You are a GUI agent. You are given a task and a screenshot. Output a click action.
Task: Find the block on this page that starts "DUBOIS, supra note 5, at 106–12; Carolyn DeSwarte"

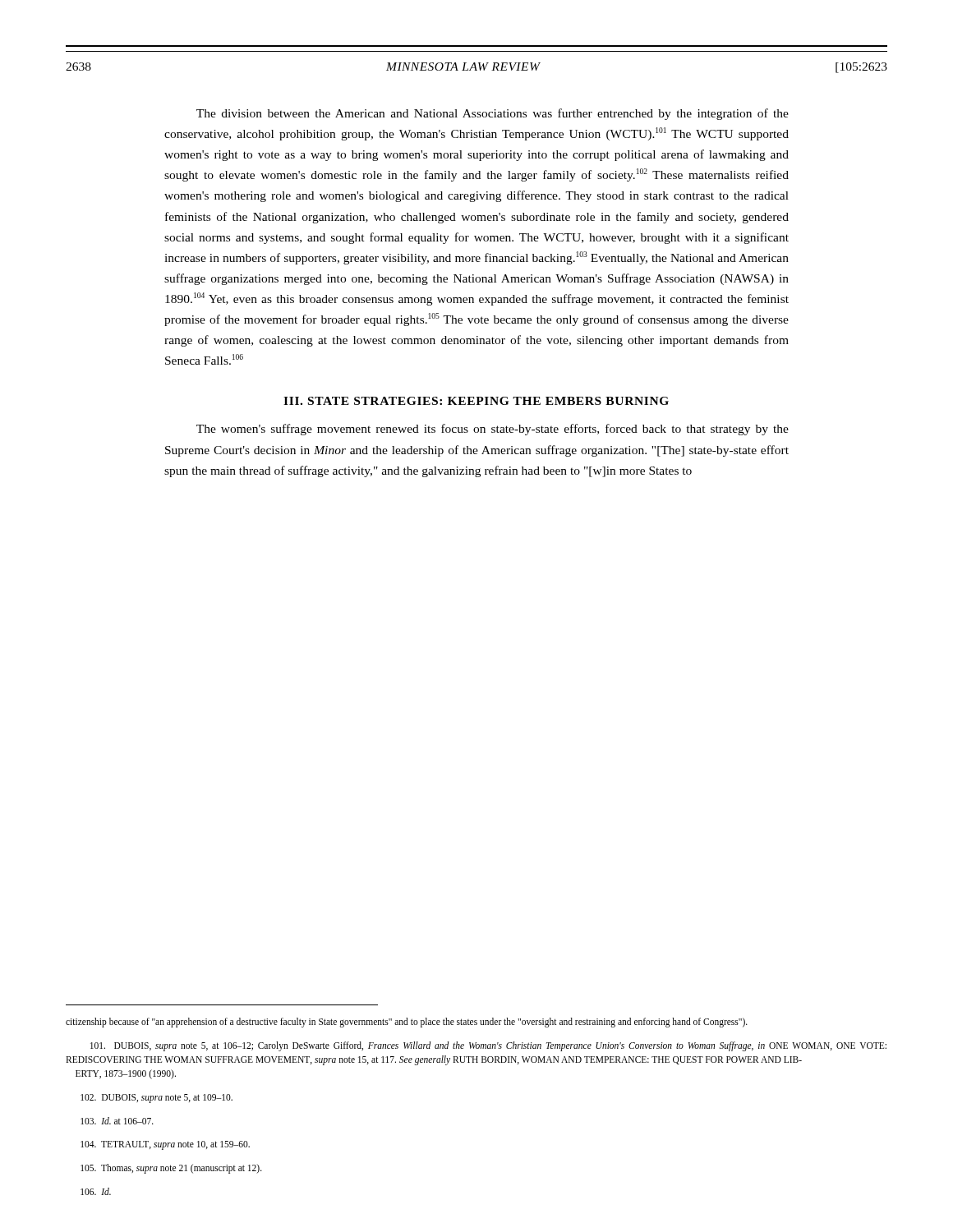[476, 1060]
